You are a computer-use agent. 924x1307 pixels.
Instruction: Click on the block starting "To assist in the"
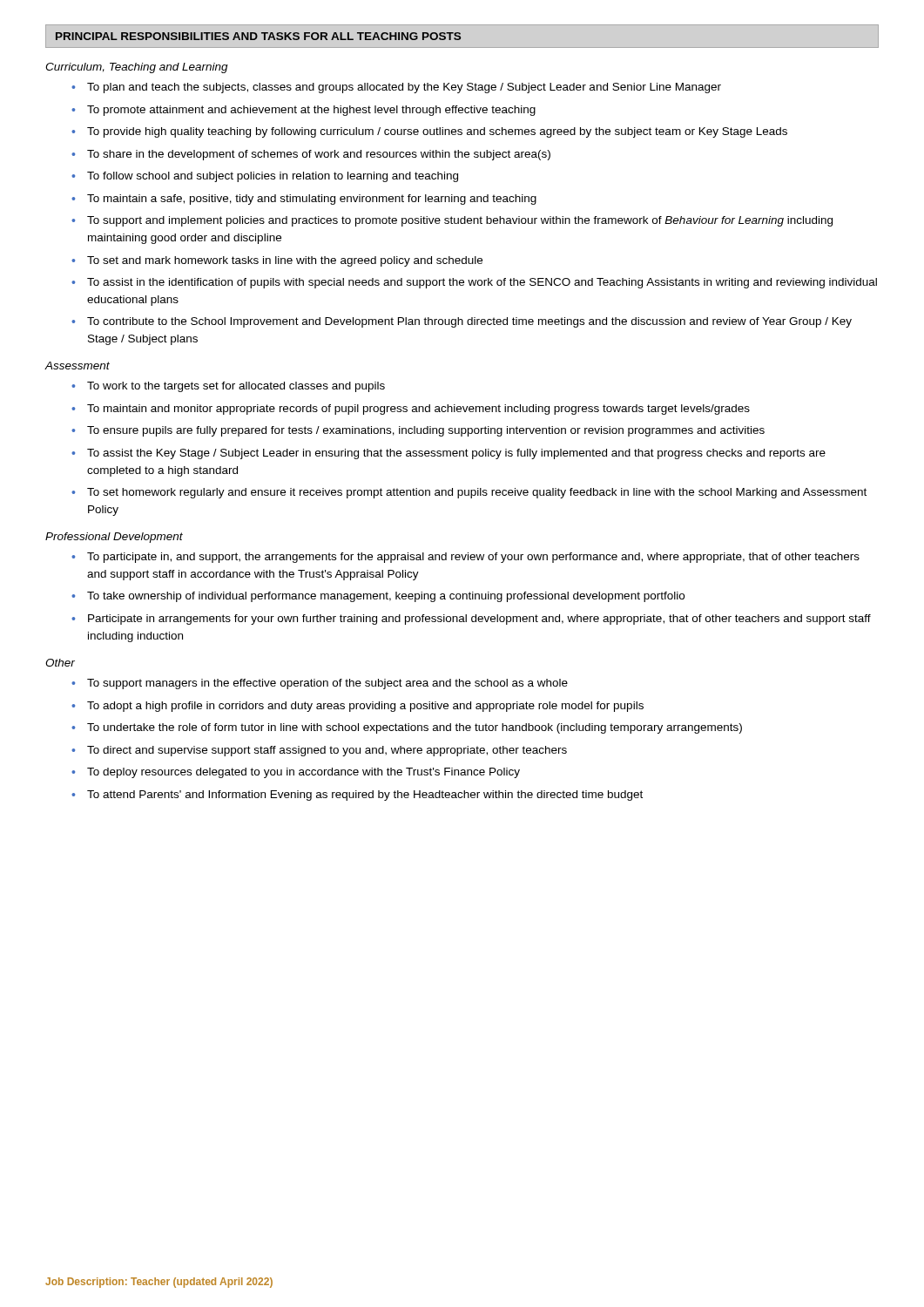click(482, 290)
